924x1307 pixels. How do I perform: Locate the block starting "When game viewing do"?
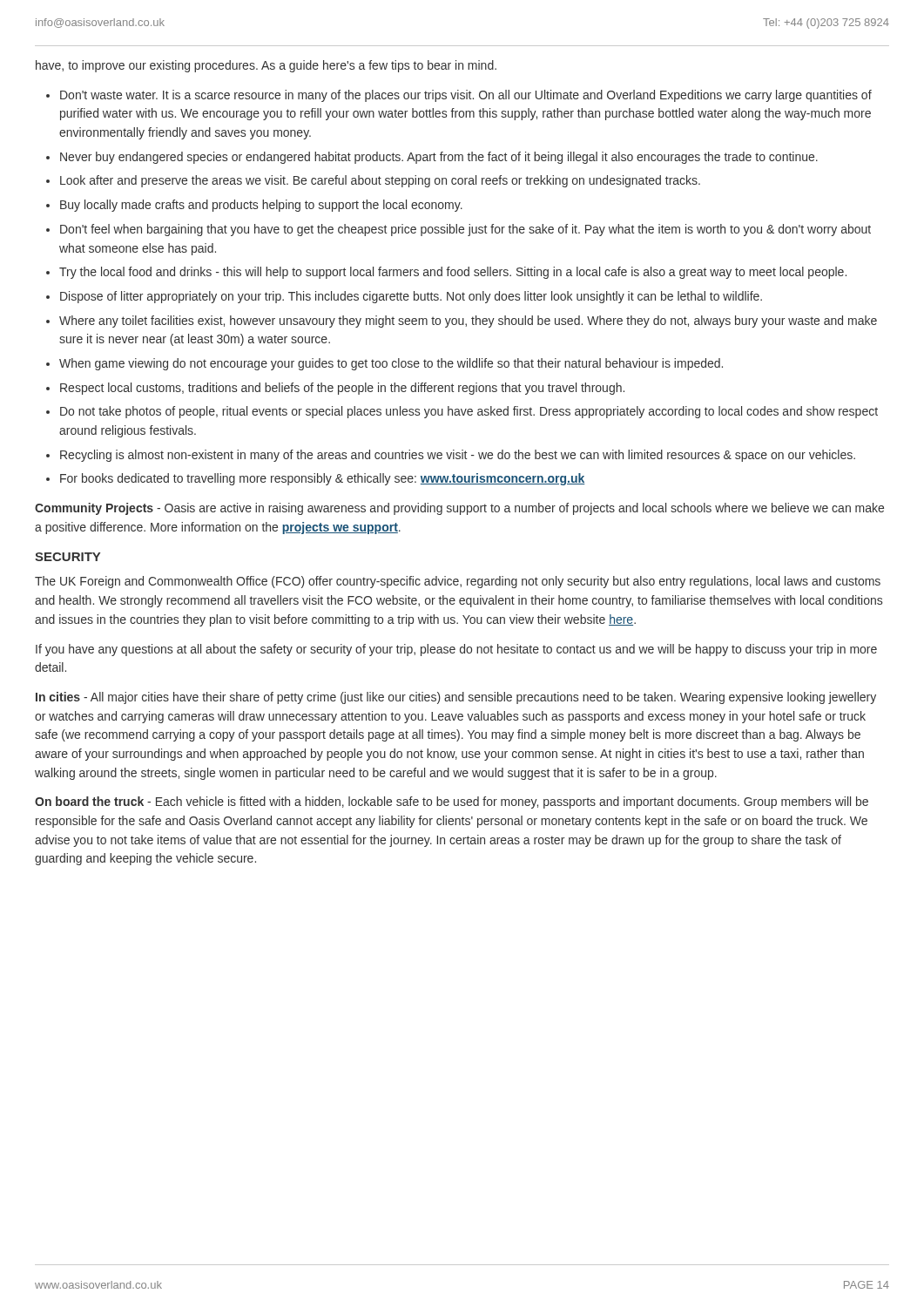[392, 363]
